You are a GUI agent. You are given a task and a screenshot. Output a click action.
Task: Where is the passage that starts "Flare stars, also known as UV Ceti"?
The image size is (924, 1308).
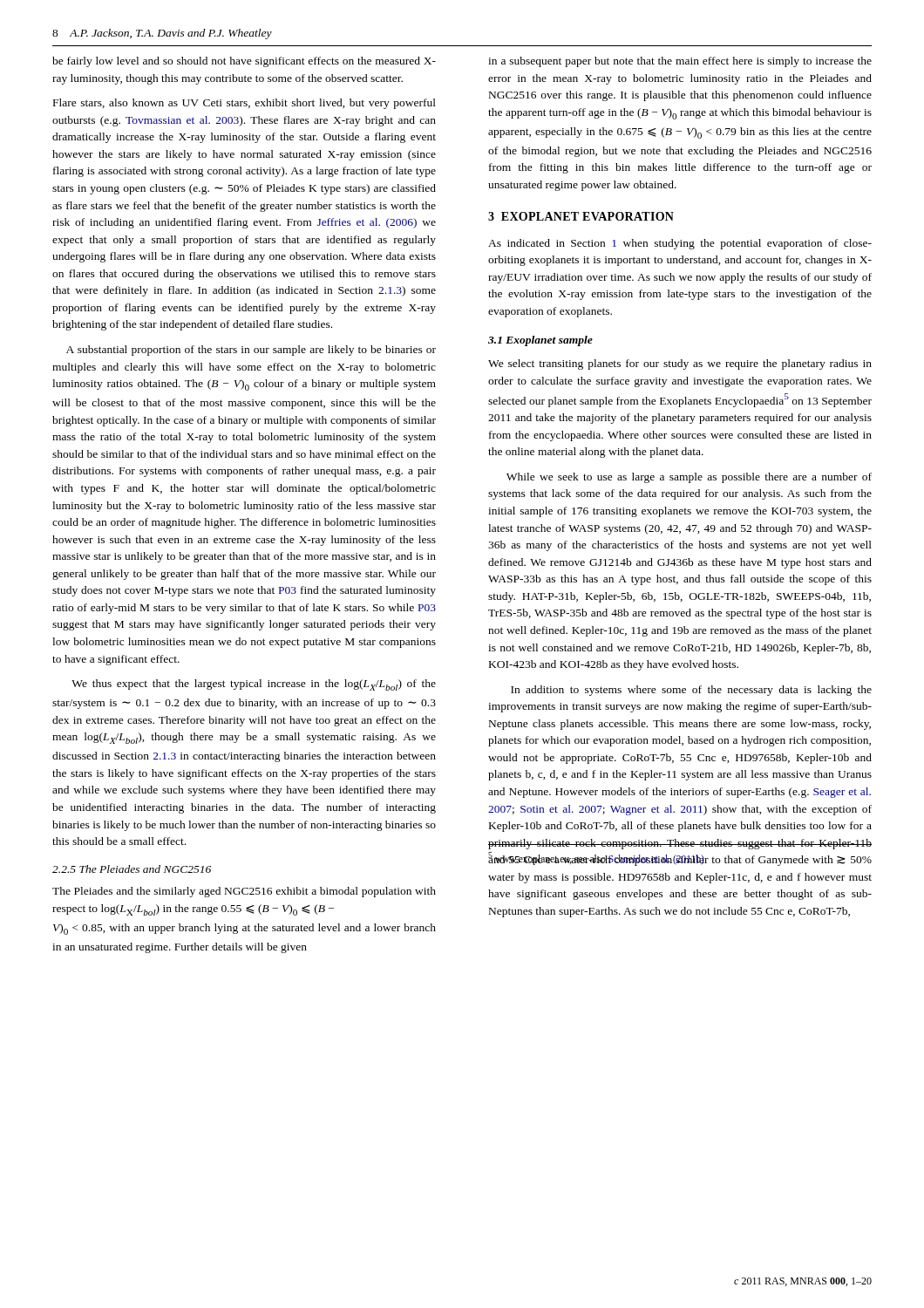coord(244,214)
